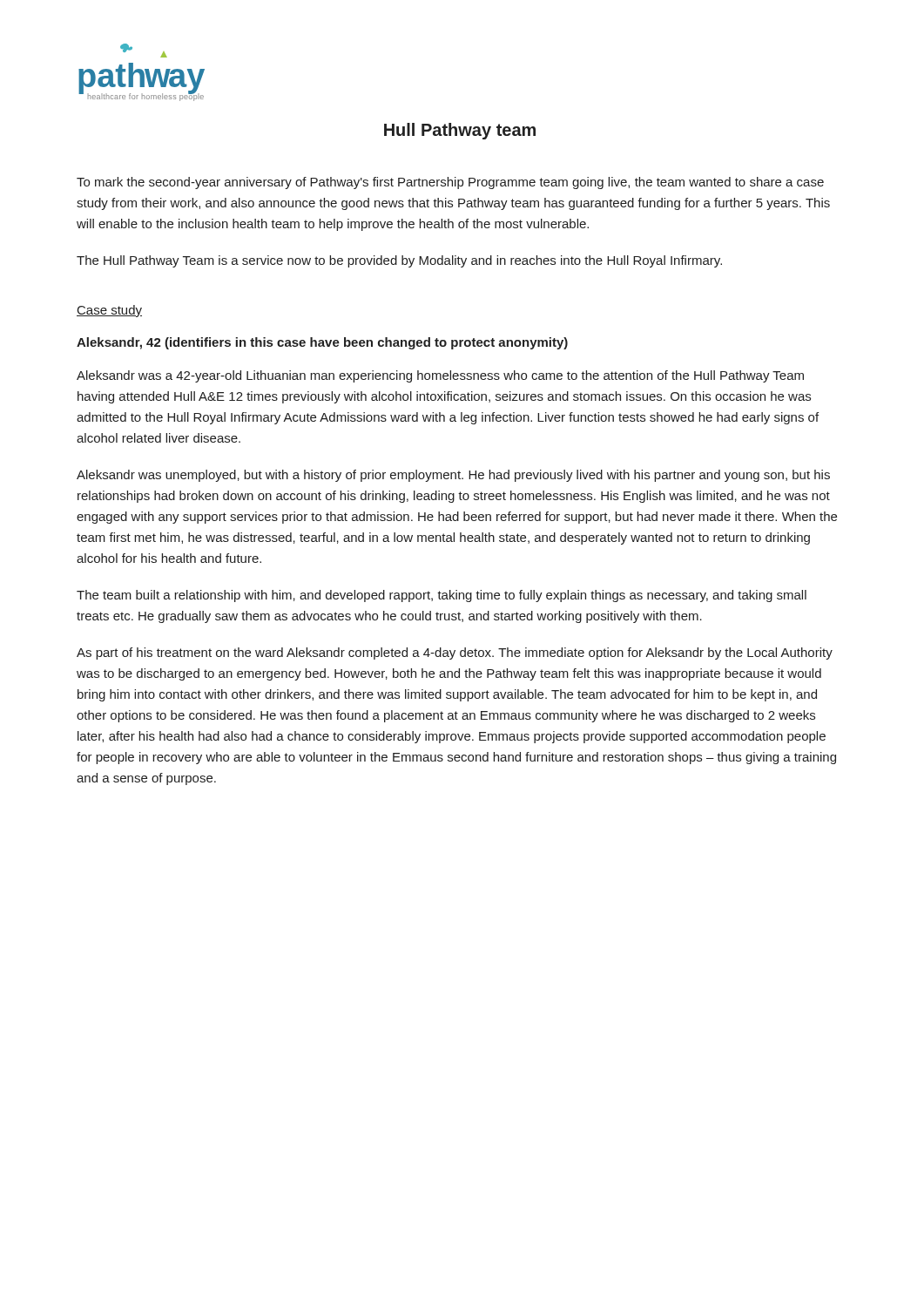Select the block starting "To mark the second-year anniversary"
The width and height of the screenshot is (924, 1307).
[453, 203]
